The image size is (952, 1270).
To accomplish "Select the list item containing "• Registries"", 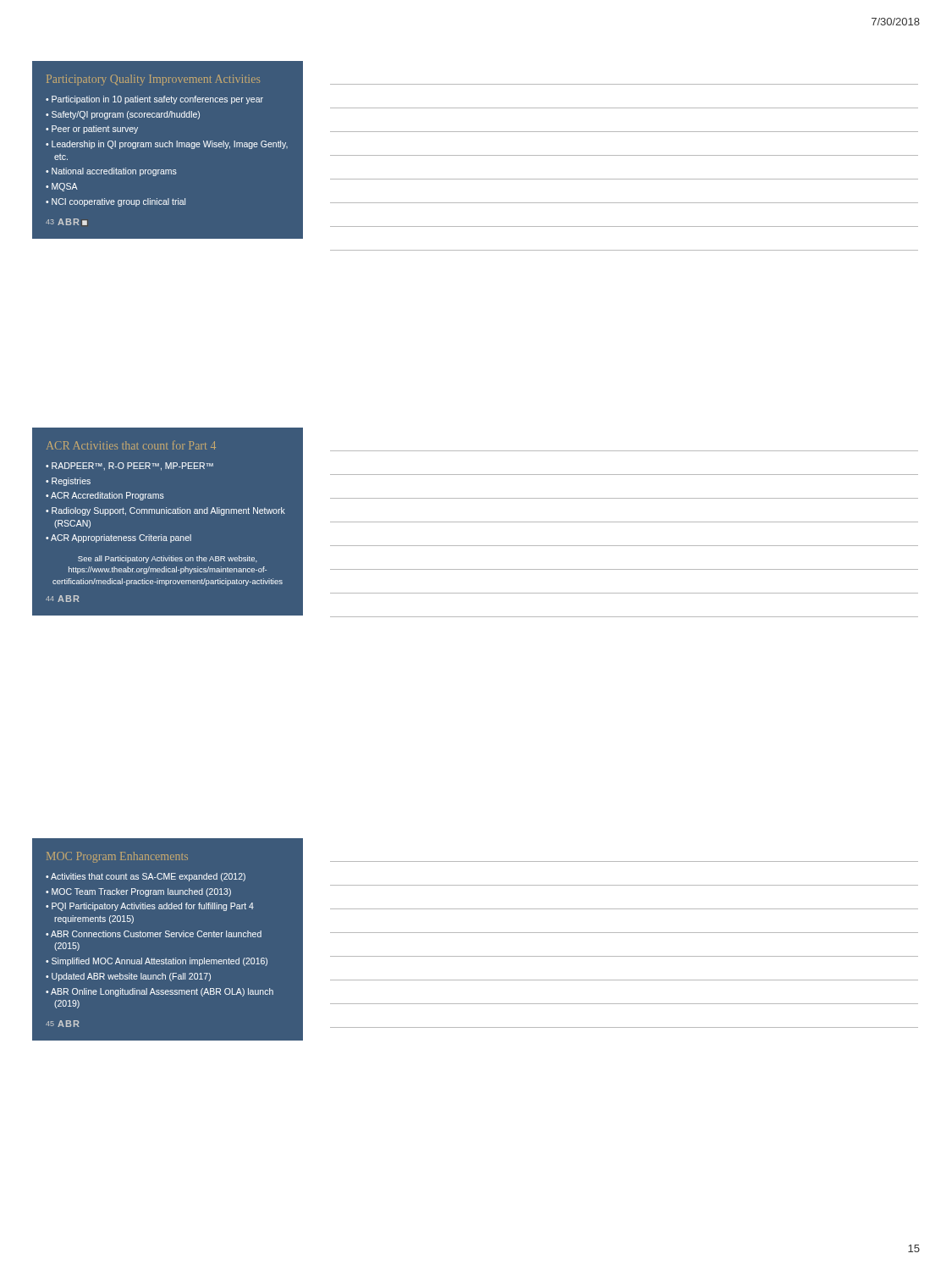I will coord(68,481).
